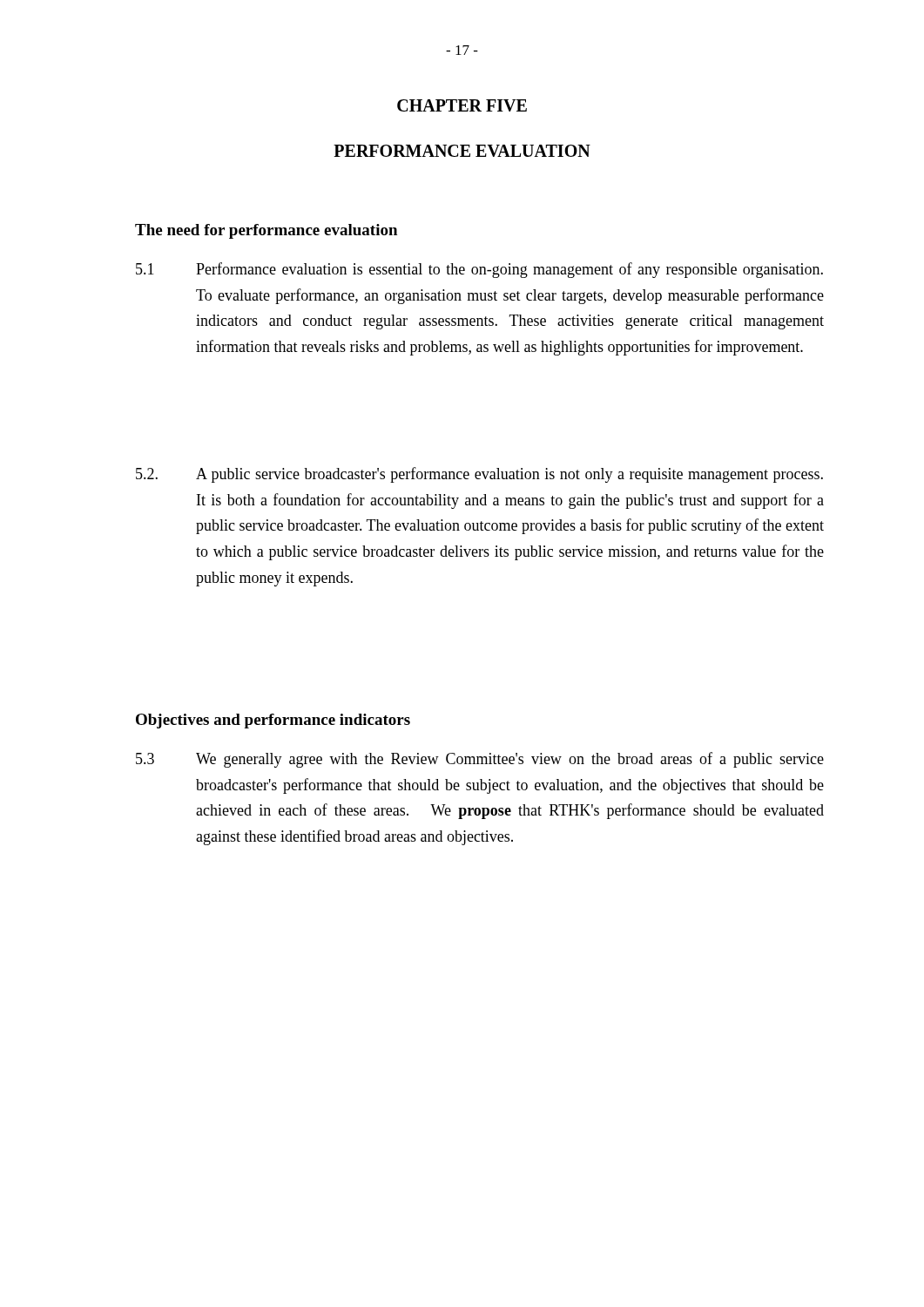
Task: Select the title with the text "CHAPTER FIVE"
Action: click(x=462, y=105)
